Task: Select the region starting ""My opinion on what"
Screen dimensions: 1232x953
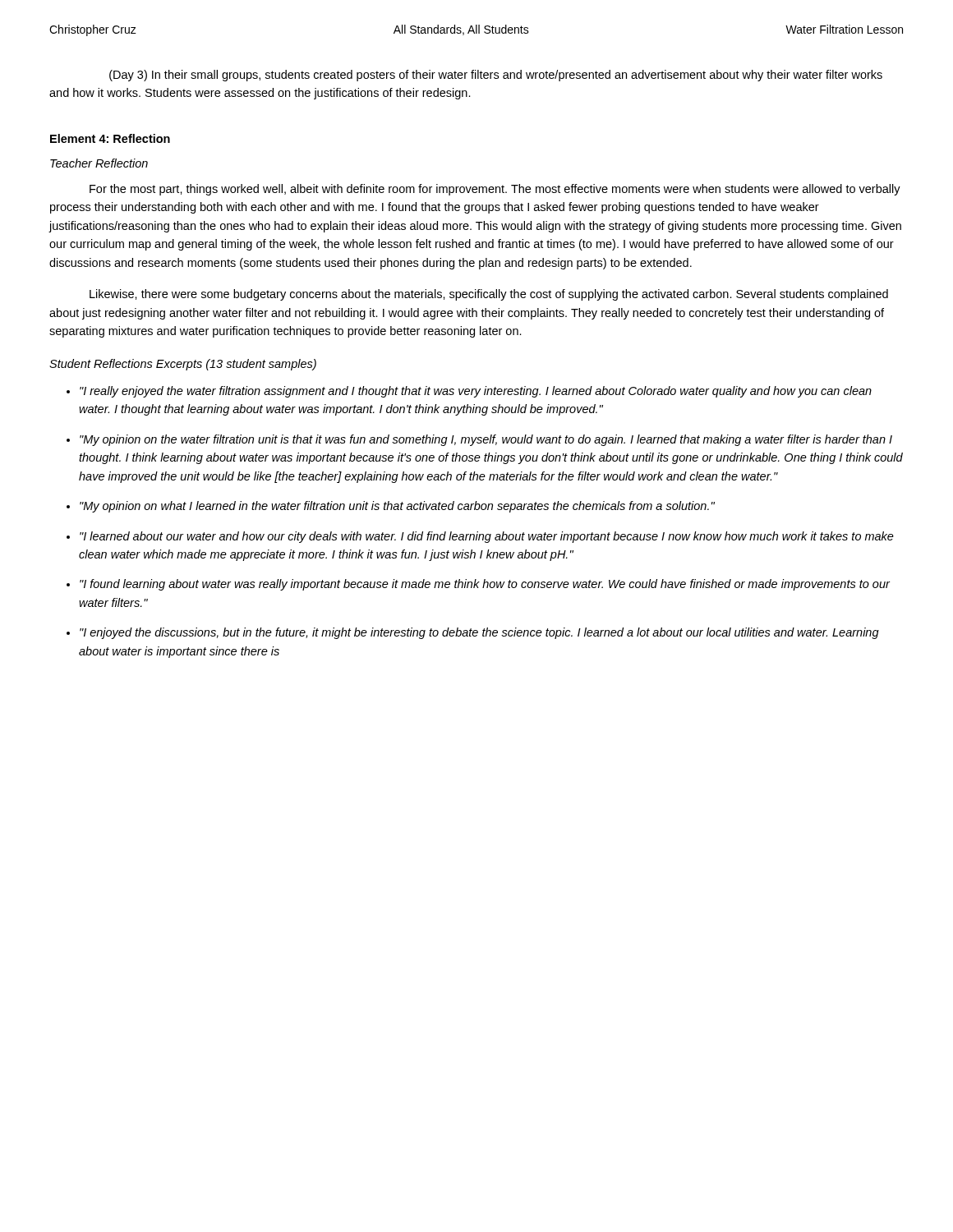Action: pyautogui.click(x=397, y=506)
